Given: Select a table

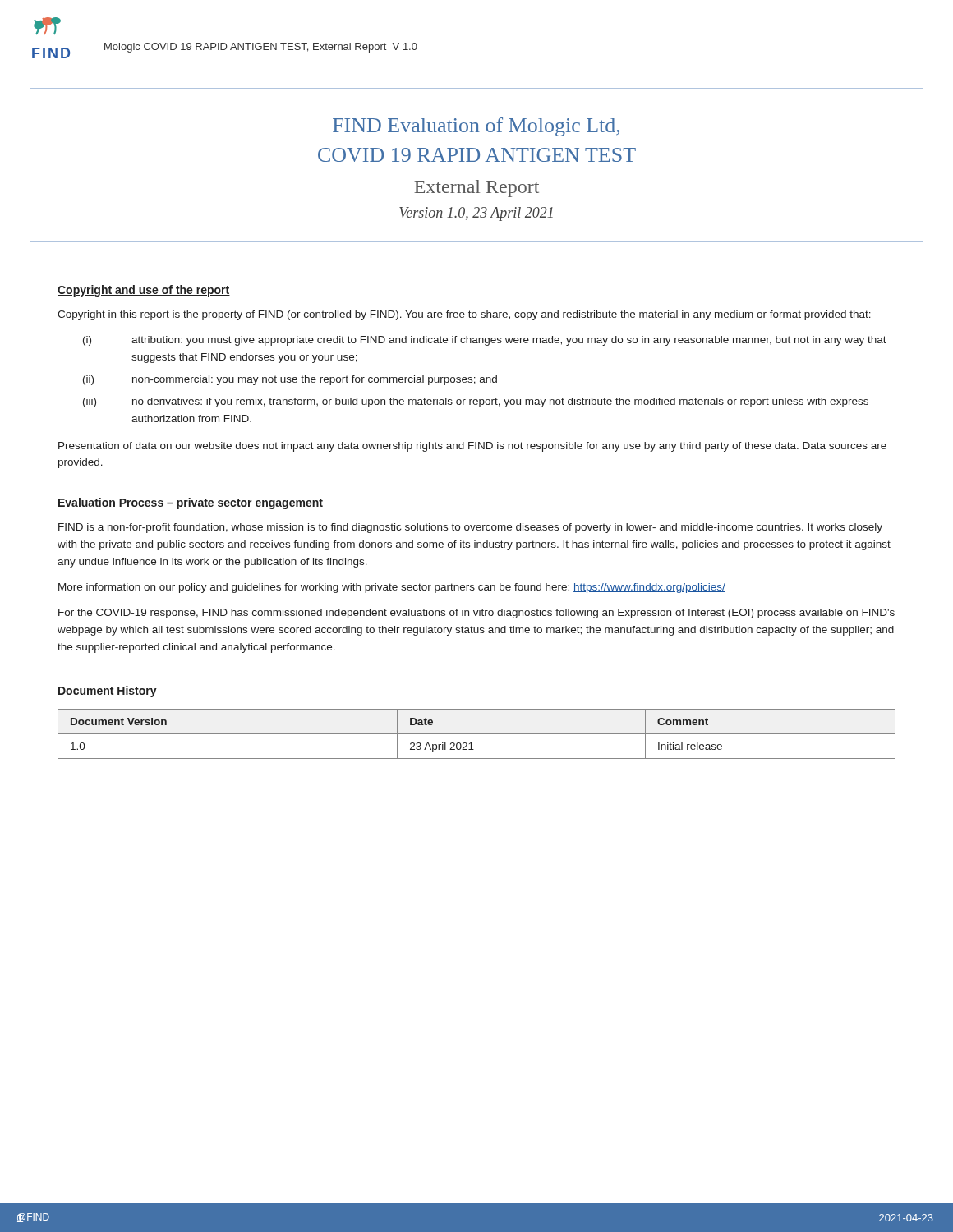Looking at the screenshot, I should click(x=476, y=734).
